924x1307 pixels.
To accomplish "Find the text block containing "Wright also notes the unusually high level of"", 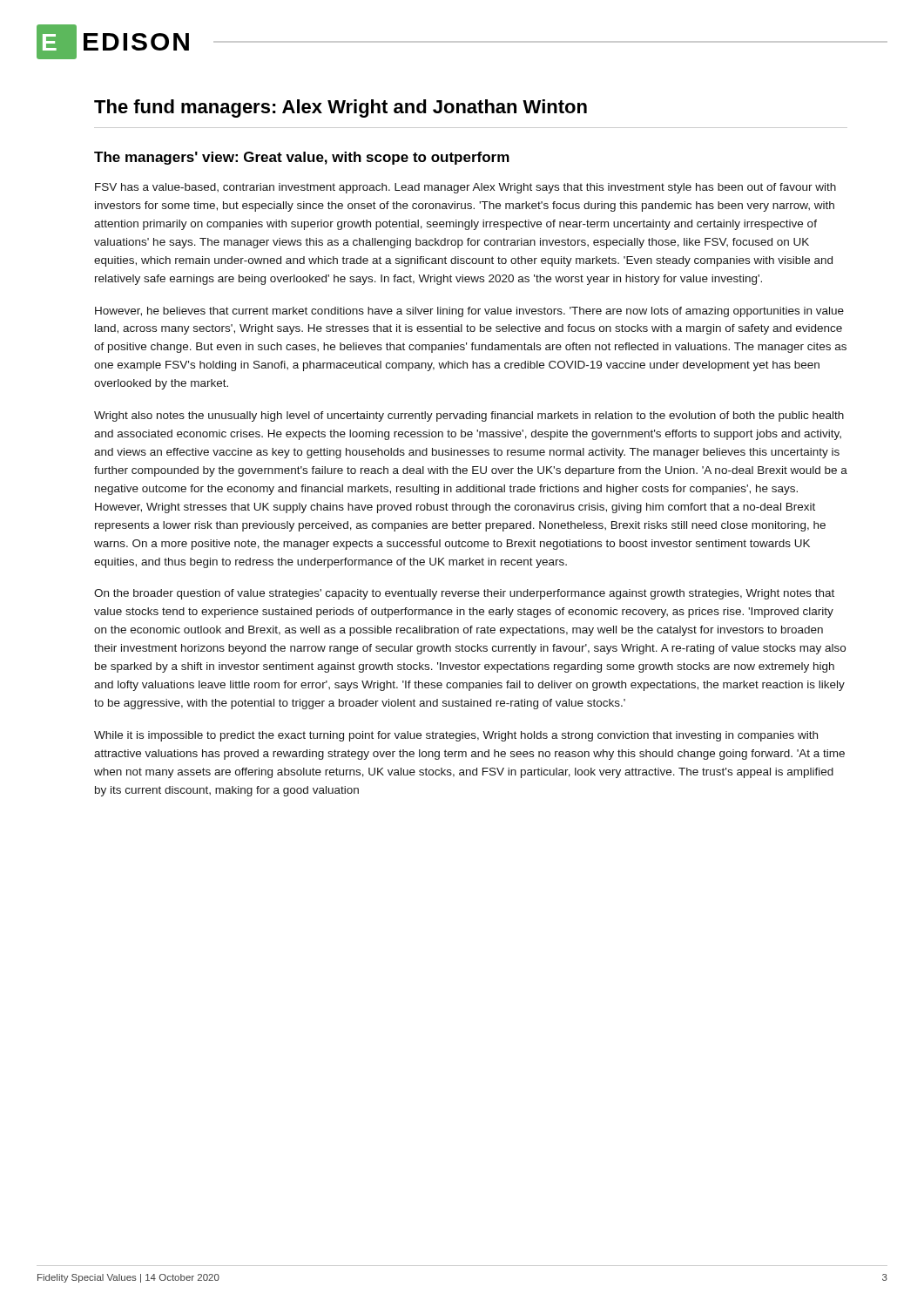I will coord(471,488).
